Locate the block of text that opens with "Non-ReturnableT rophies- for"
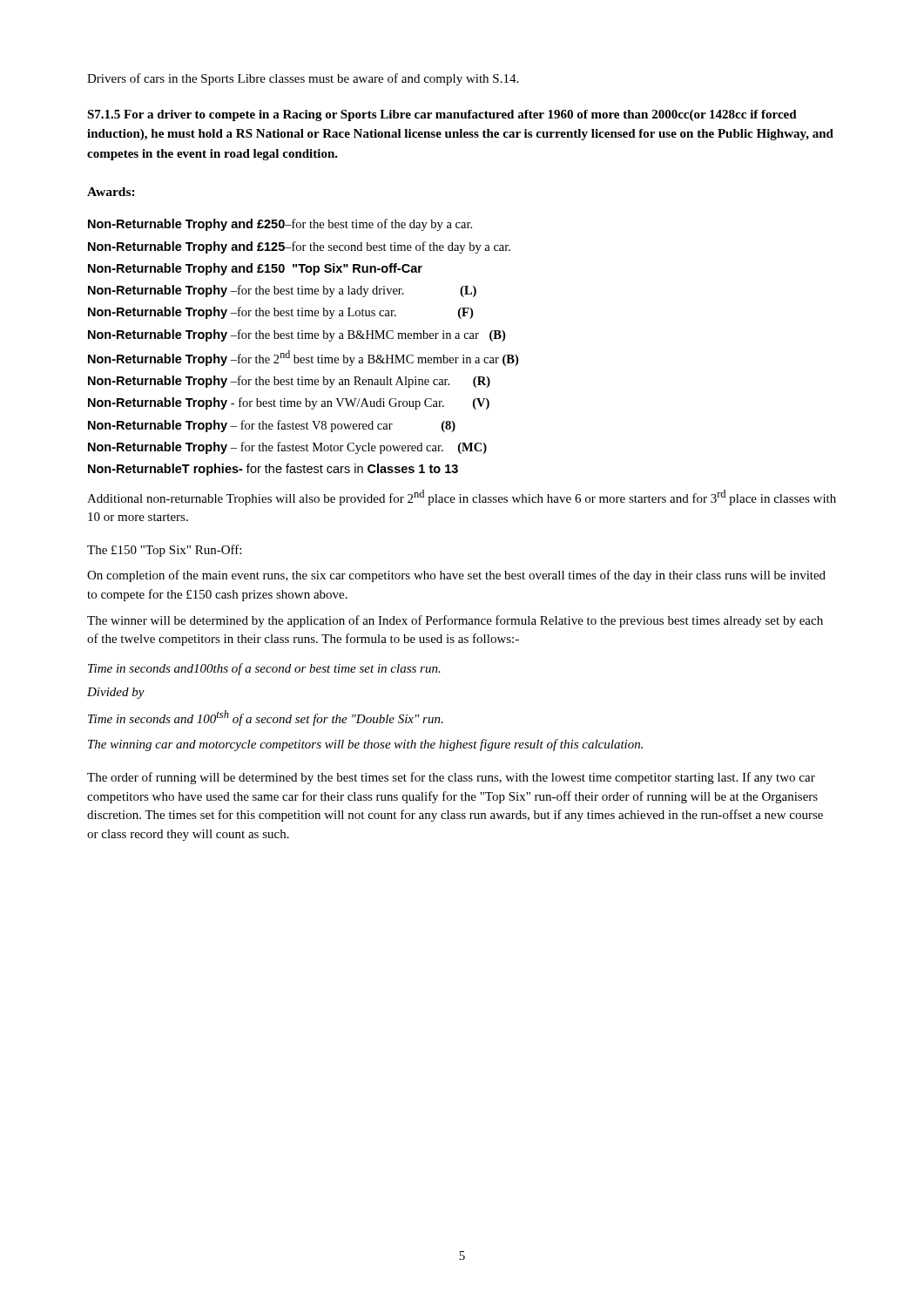The image size is (924, 1307). point(273,469)
